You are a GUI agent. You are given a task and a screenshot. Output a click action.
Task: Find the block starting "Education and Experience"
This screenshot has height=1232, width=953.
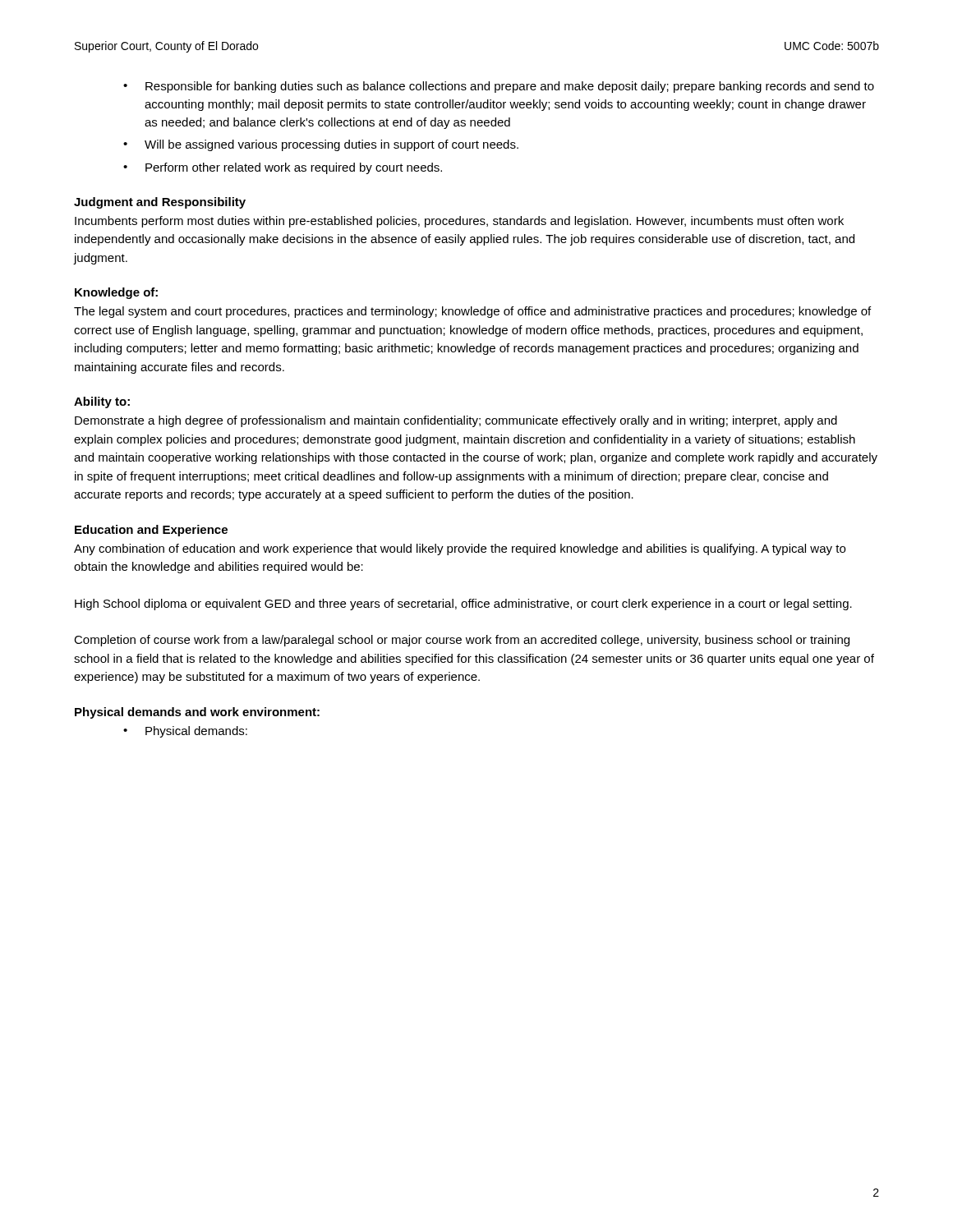point(151,529)
